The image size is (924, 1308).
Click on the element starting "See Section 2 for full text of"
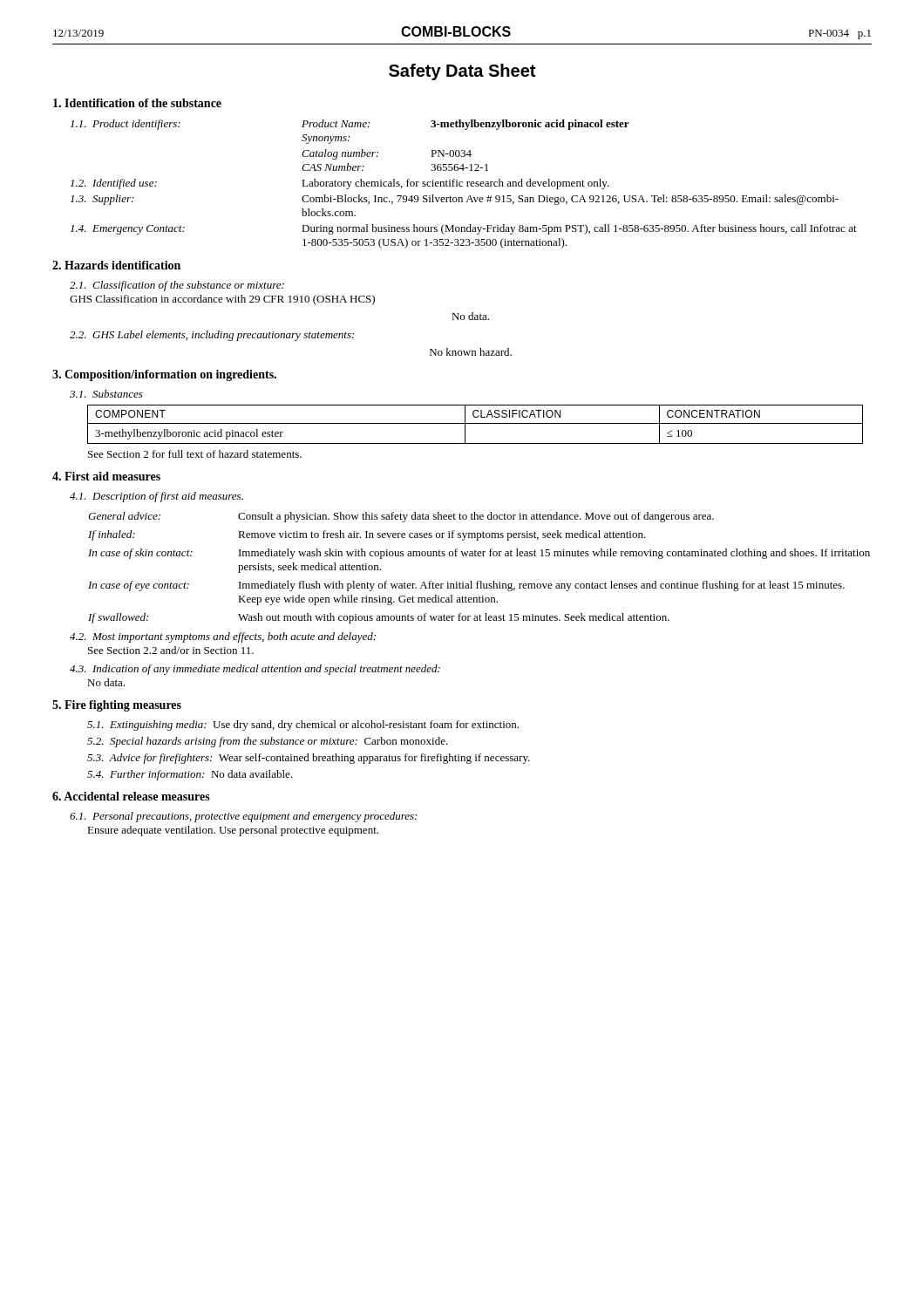tap(195, 454)
